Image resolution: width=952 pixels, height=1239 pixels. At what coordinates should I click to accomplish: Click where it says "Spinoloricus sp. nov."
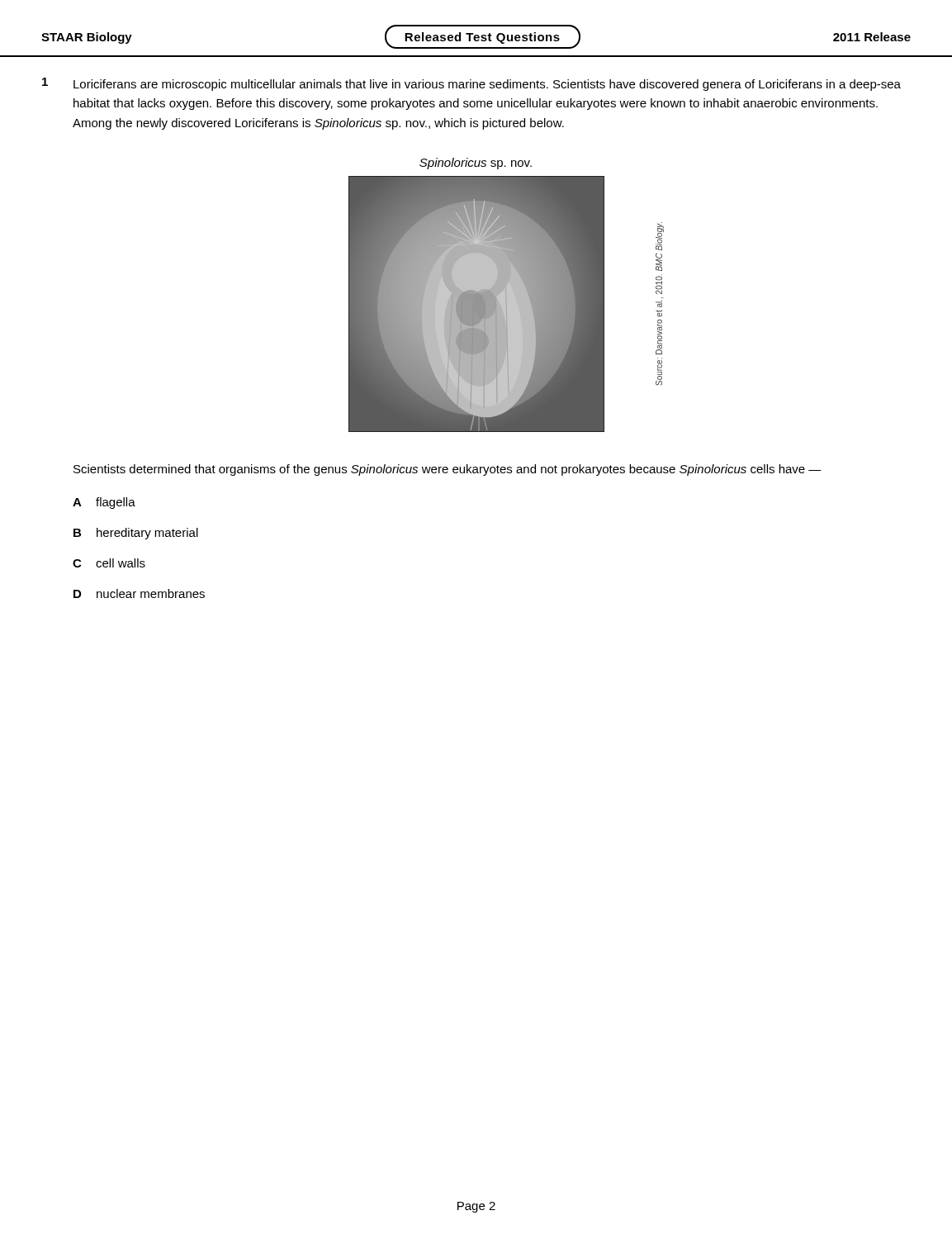[476, 162]
